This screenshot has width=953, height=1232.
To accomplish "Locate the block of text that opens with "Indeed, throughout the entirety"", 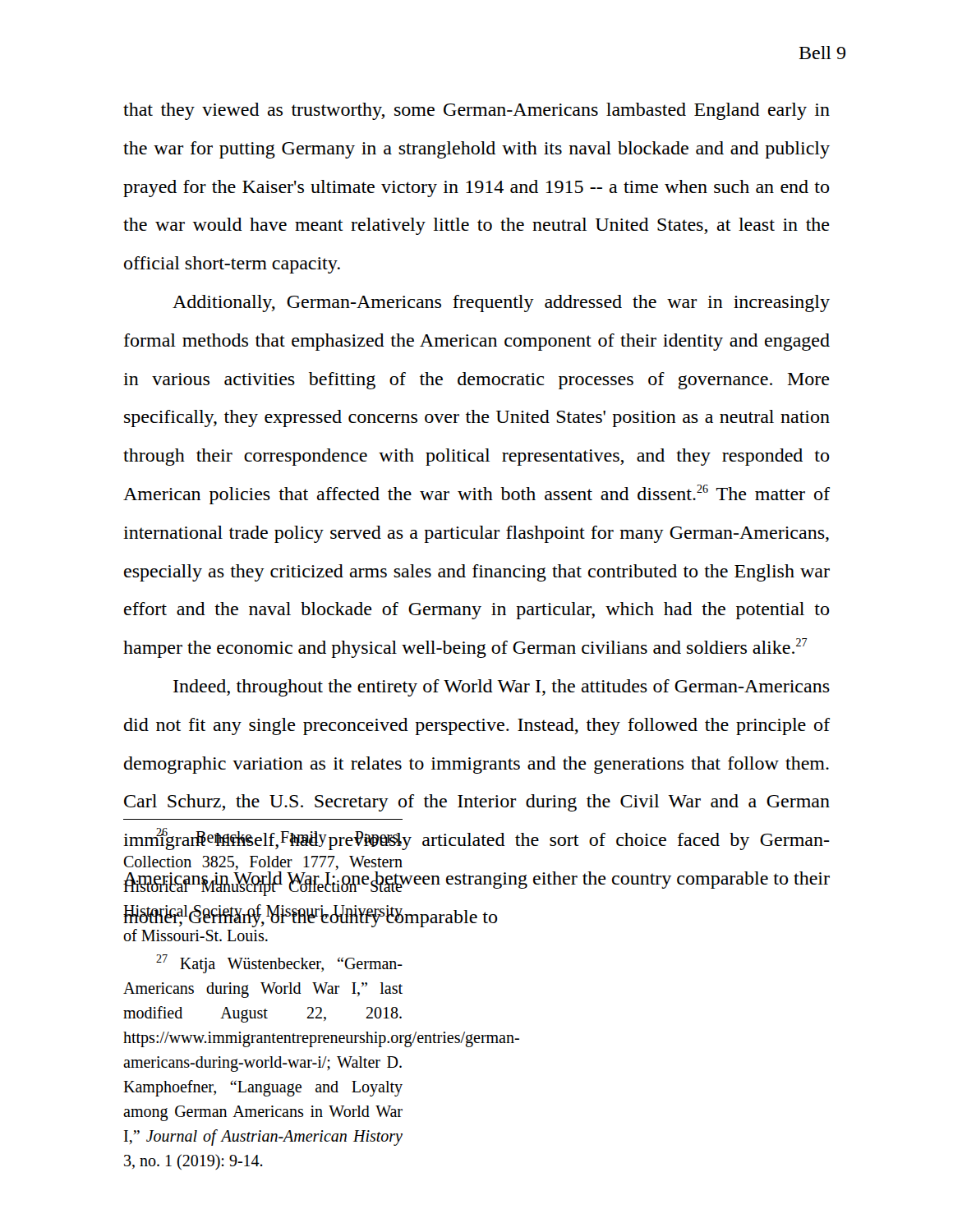I will pyautogui.click(x=476, y=801).
